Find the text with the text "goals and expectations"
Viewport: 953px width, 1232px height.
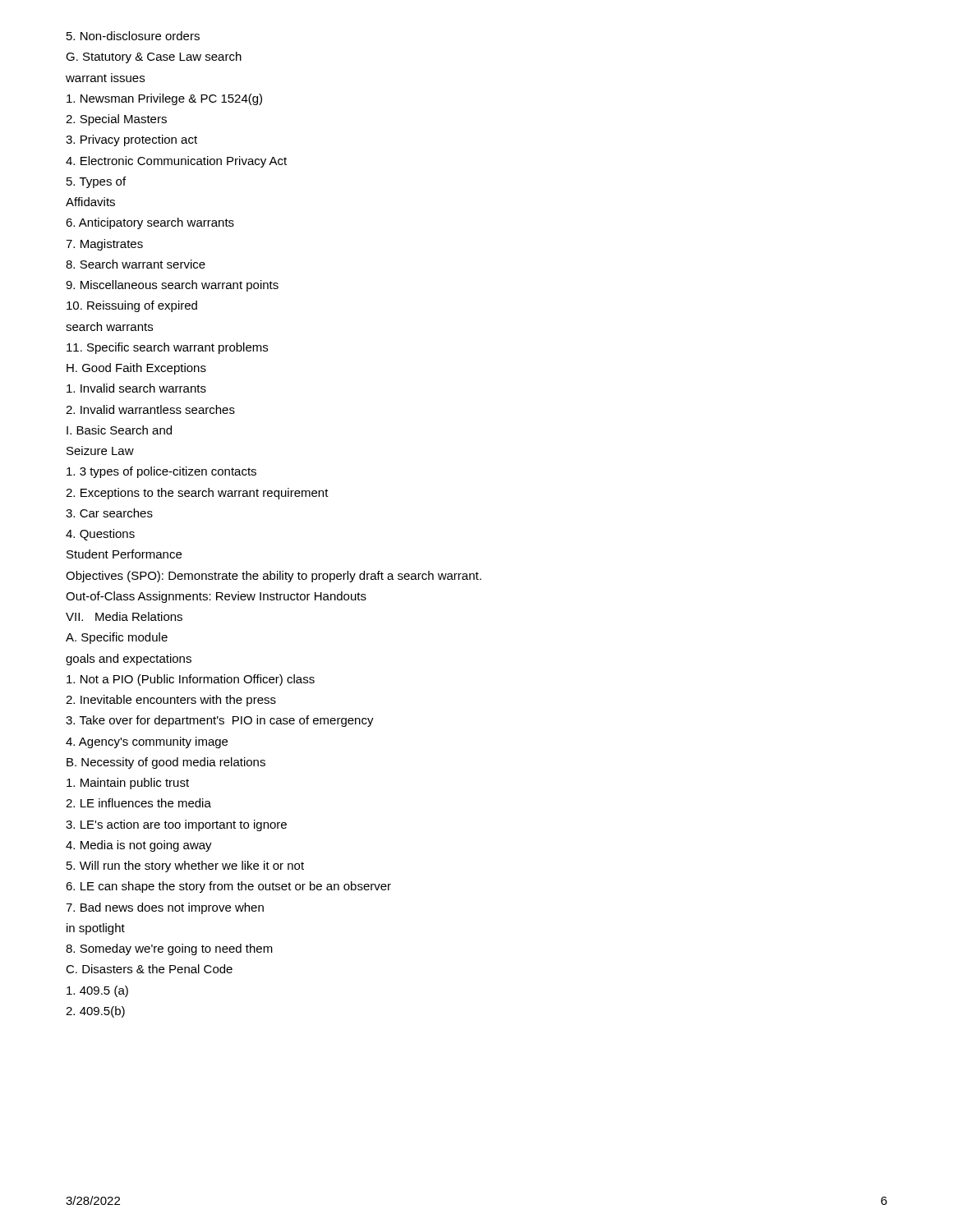(x=129, y=658)
